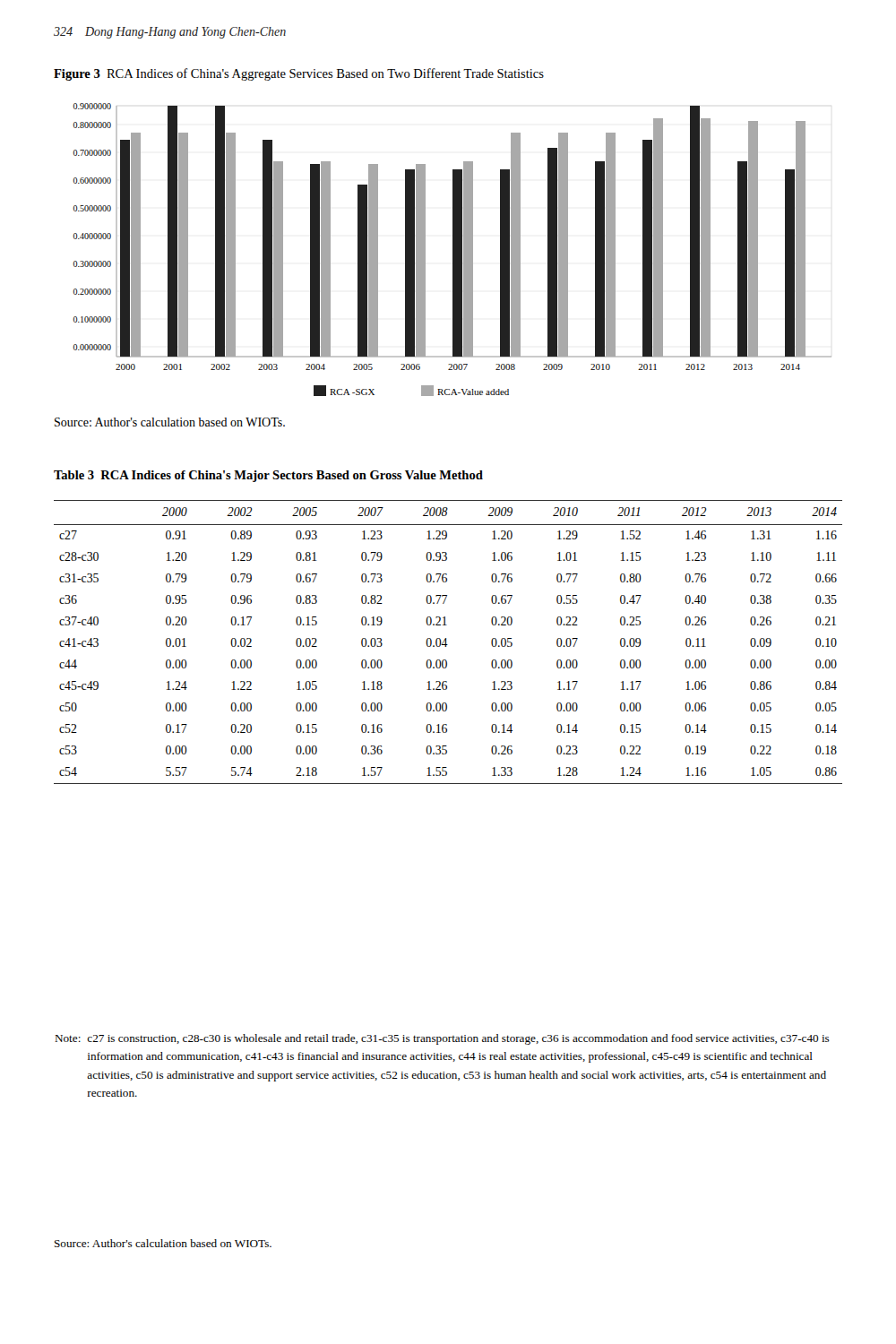Find the grouped bar chart

[x=448, y=251]
